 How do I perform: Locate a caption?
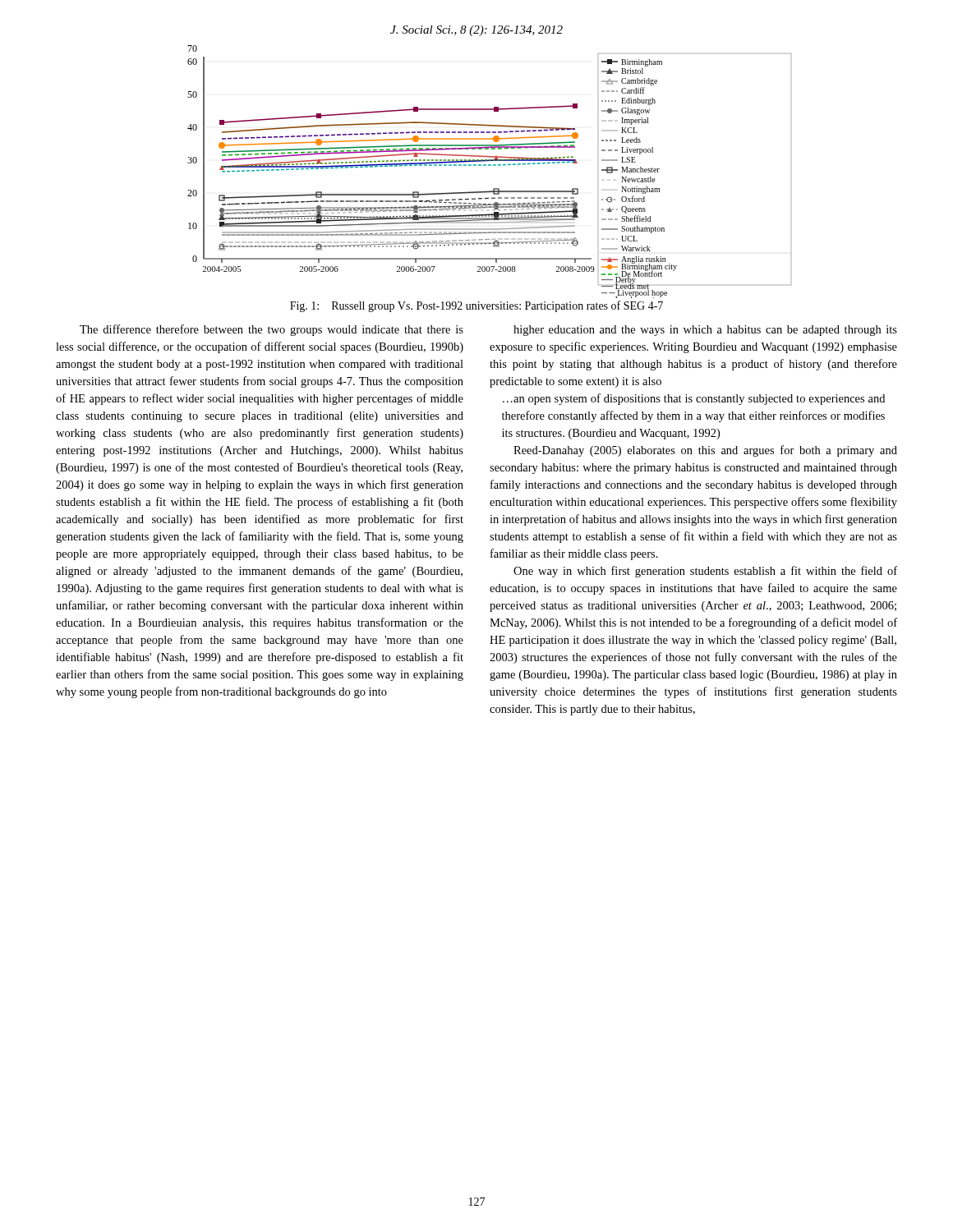coord(476,306)
